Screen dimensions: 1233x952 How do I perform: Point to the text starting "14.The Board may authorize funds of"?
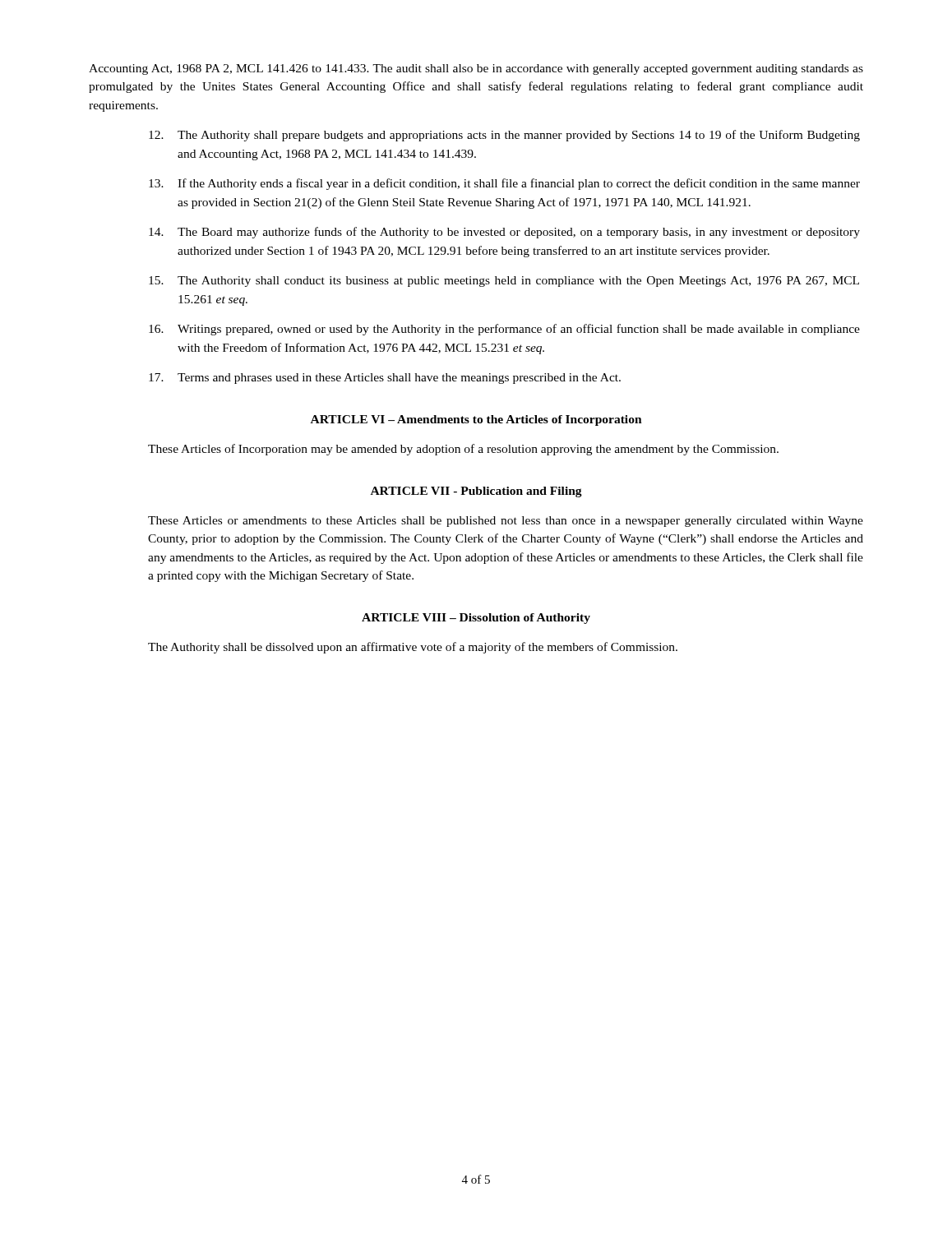coord(504,241)
